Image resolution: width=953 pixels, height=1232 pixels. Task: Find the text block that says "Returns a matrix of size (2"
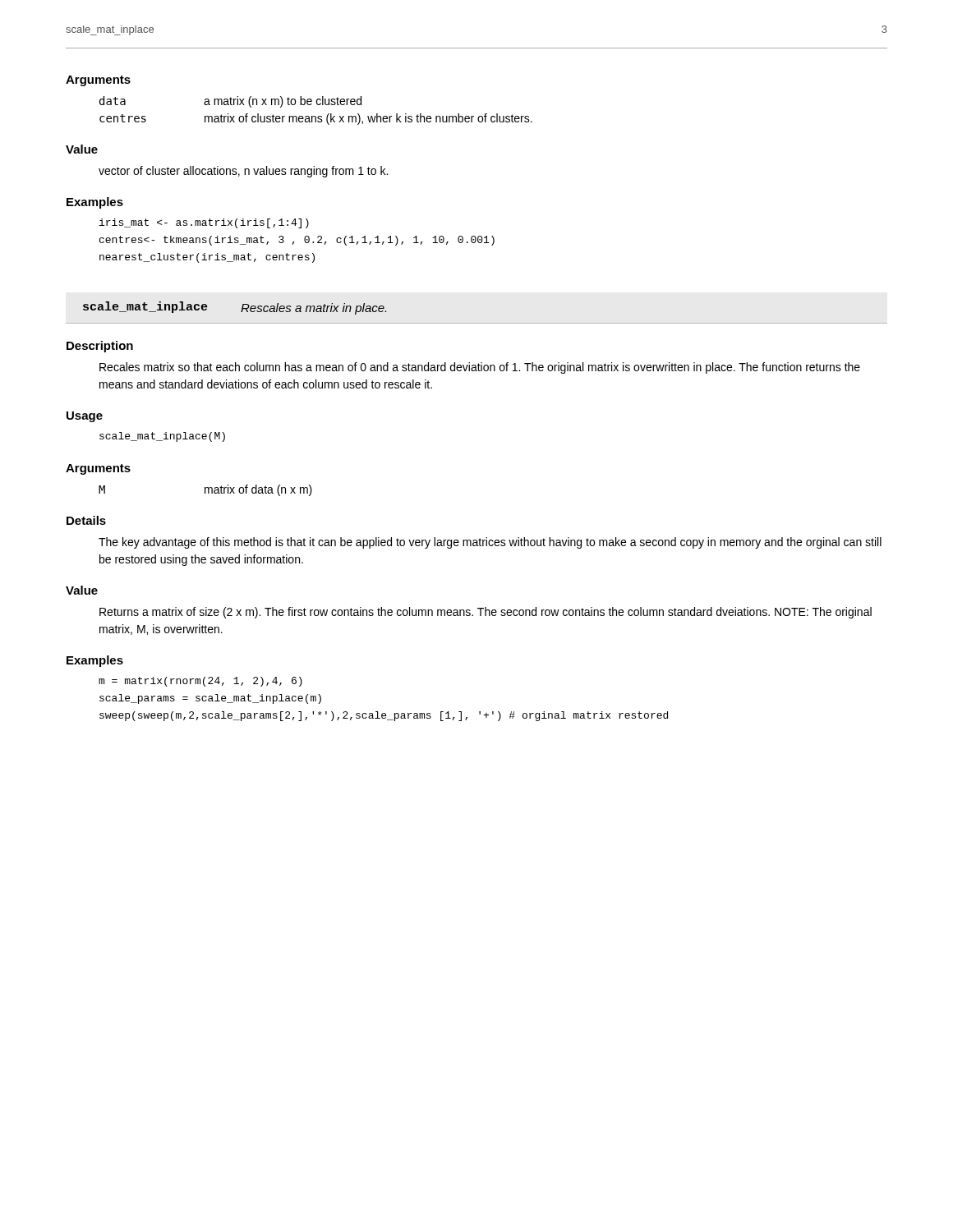point(485,621)
